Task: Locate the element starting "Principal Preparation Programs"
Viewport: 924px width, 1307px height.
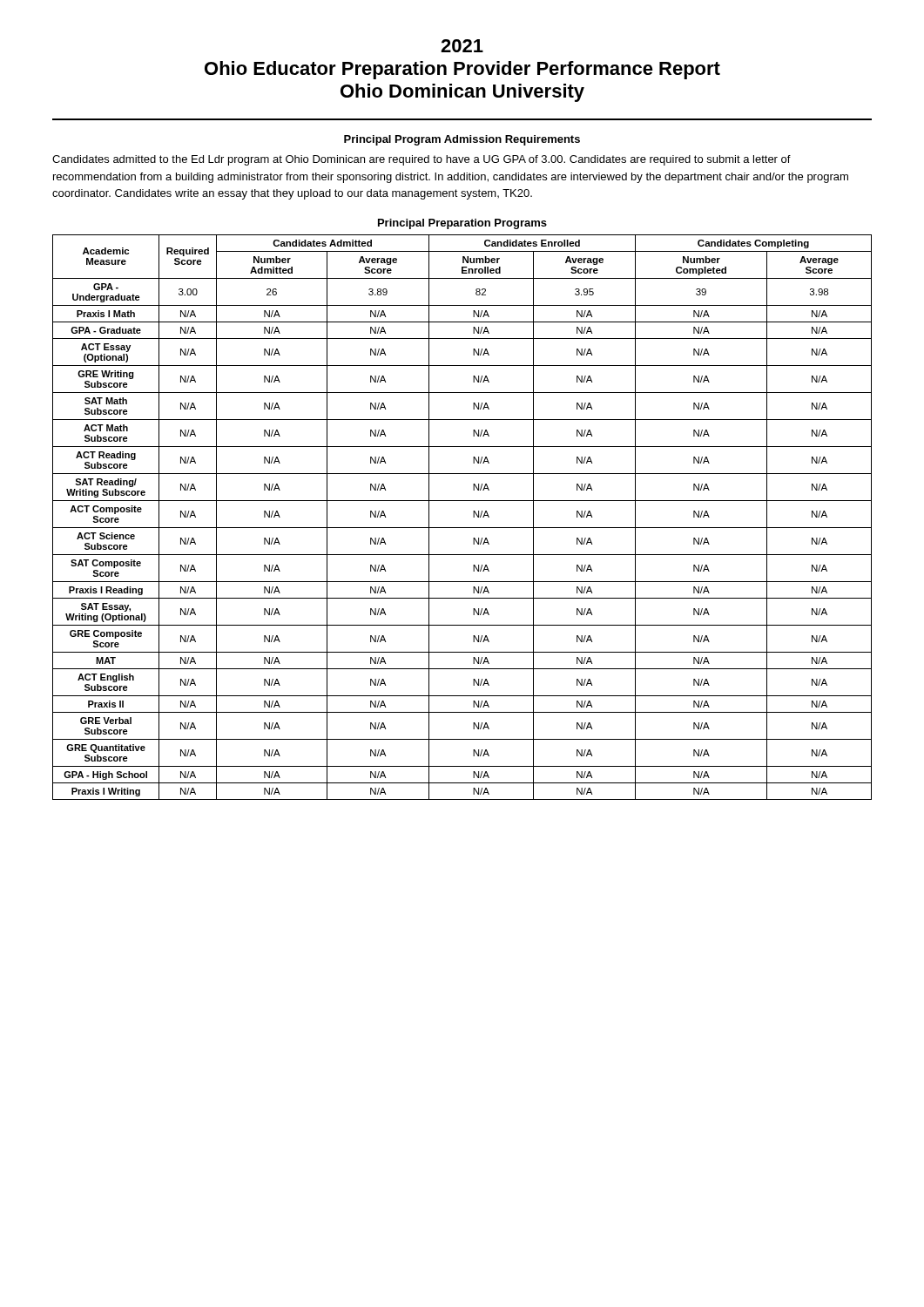Action: click(x=462, y=222)
